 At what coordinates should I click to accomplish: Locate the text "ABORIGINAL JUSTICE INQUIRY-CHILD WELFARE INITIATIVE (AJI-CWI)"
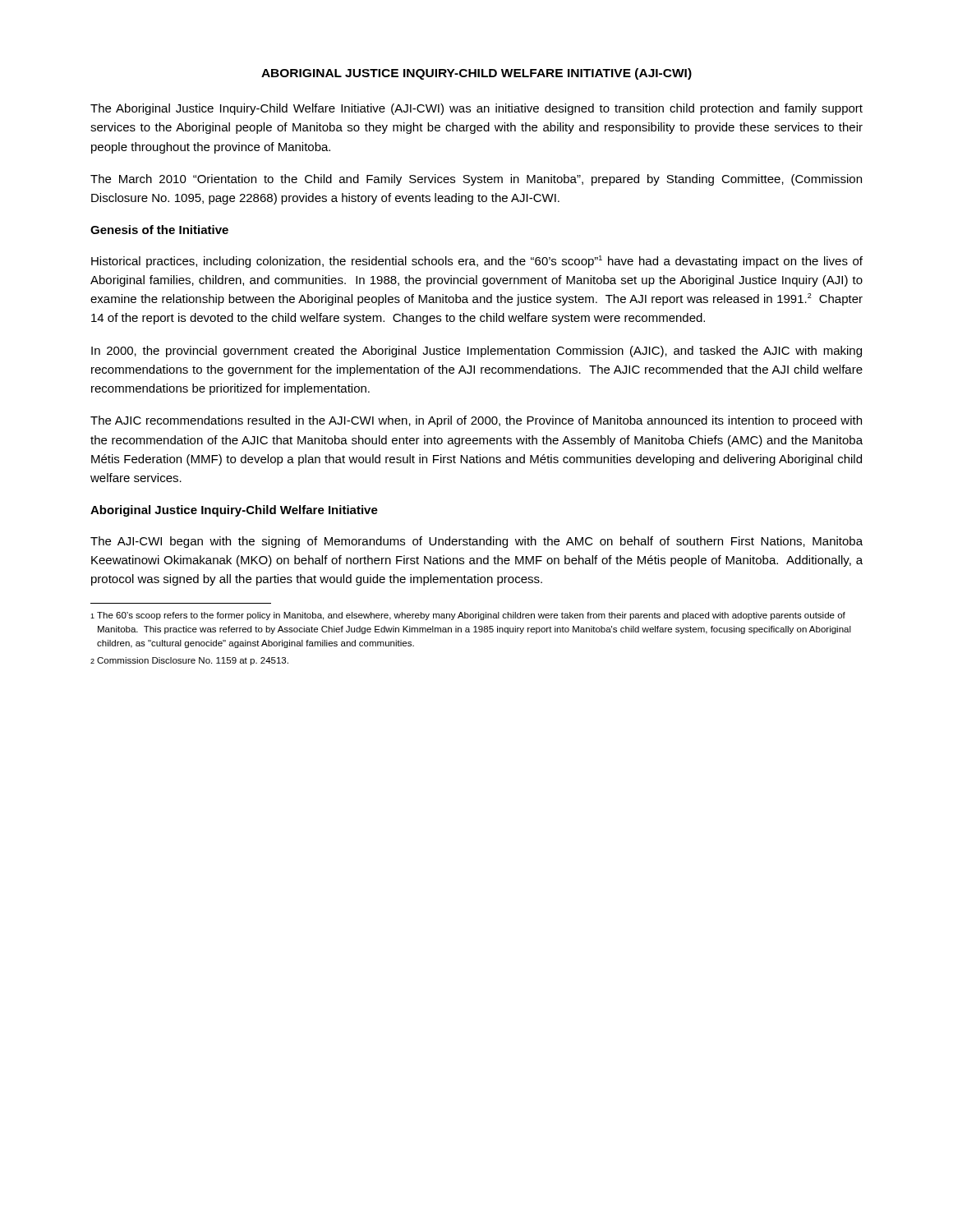(x=476, y=73)
